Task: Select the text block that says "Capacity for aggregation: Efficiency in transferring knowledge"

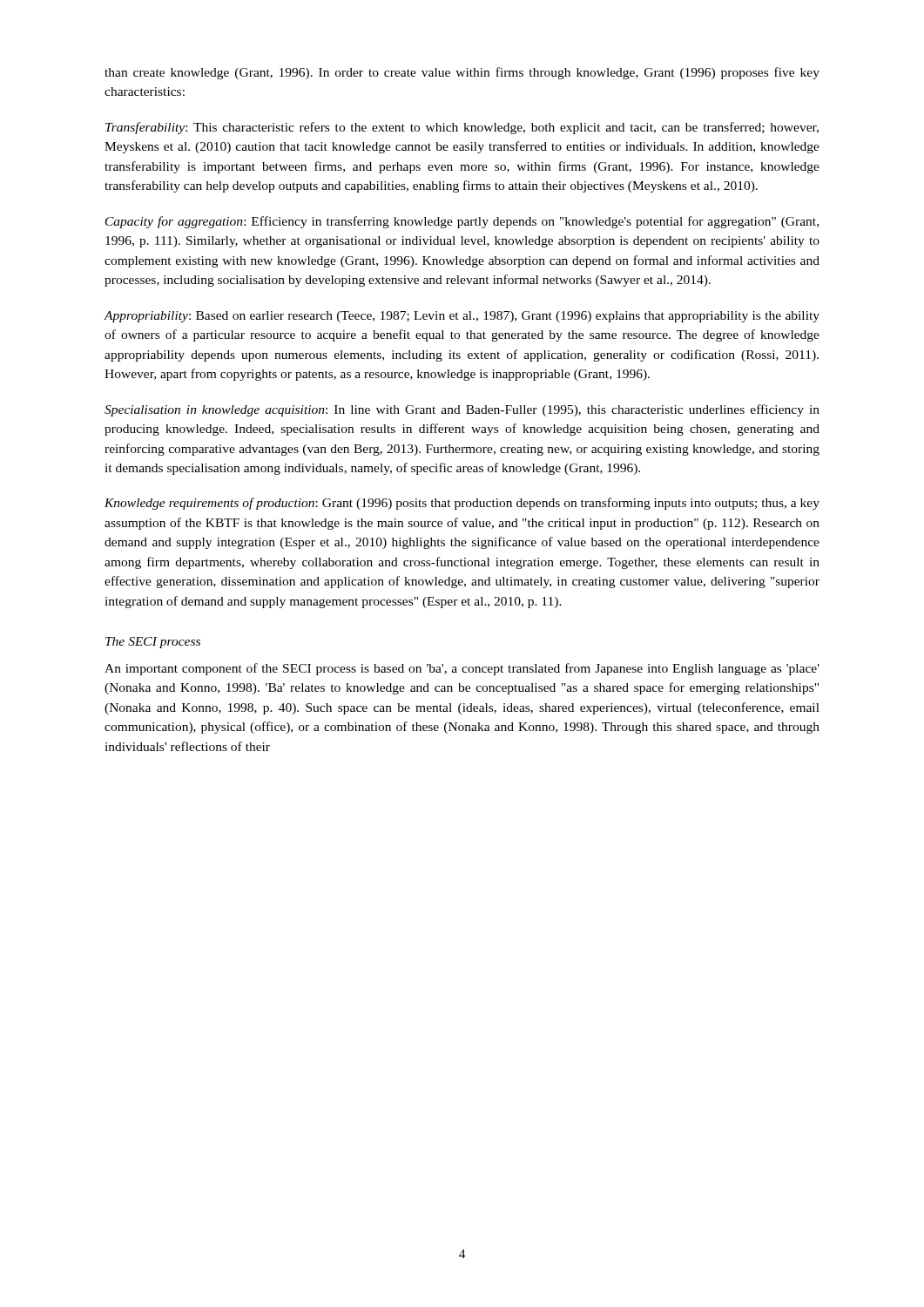Action: [x=462, y=250]
